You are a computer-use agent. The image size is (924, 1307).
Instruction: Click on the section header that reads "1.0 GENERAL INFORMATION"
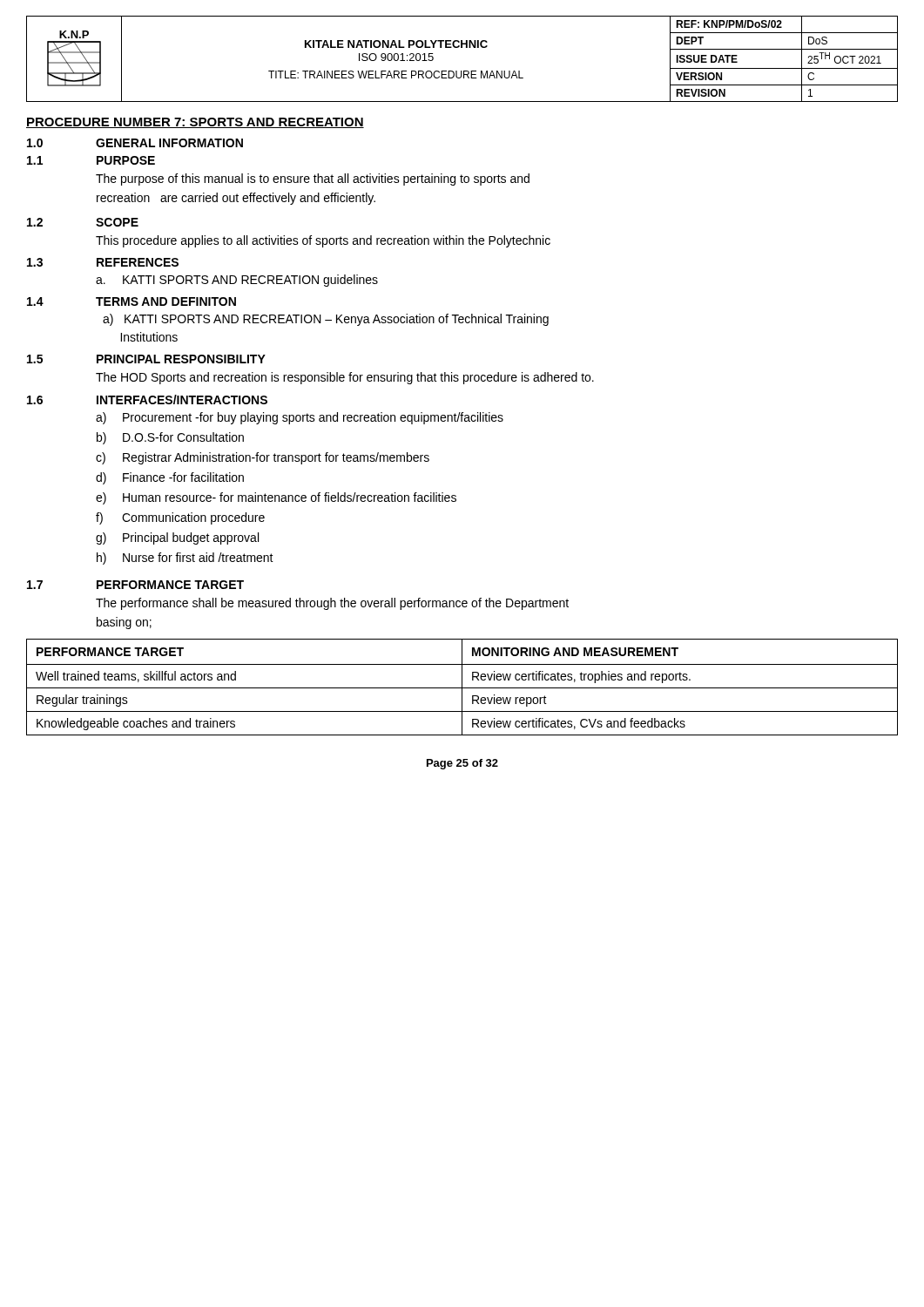(x=135, y=143)
